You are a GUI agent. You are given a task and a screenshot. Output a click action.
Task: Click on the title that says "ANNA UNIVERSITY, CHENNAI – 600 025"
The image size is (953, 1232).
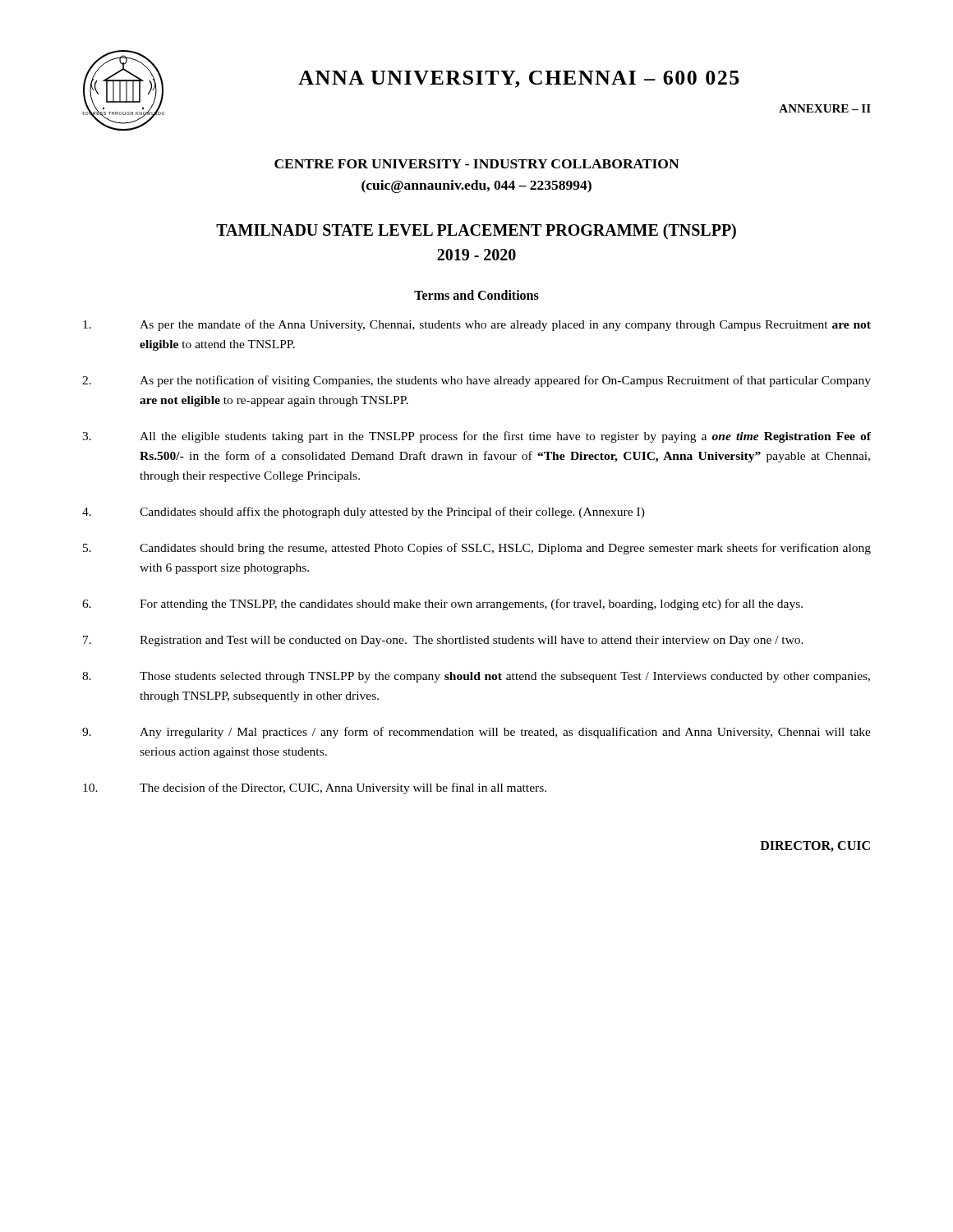pyautogui.click(x=520, y=78)
